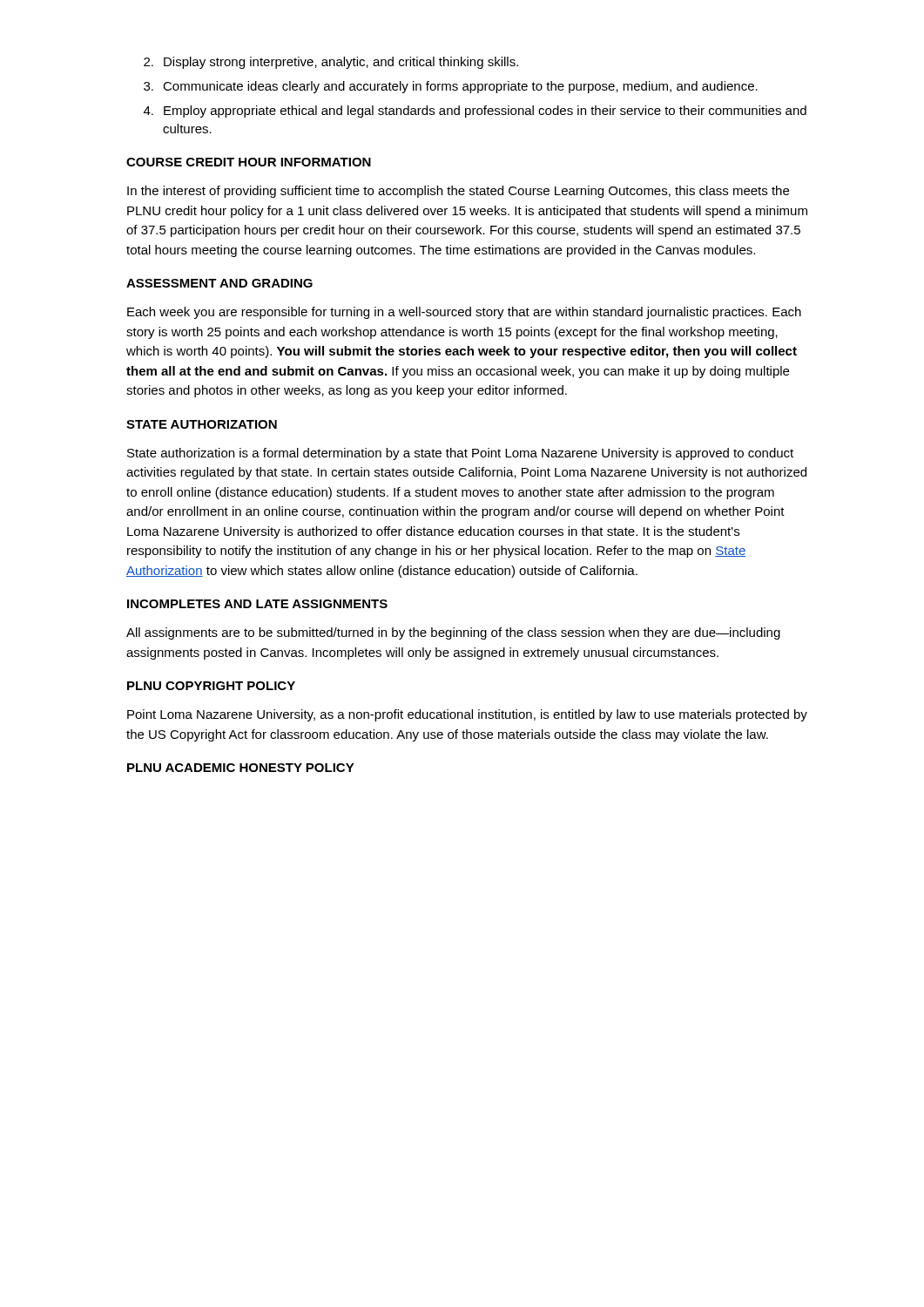Navigate to the block starting "STATE AUTHORIZATION"
Image resolution: width=924 pixels, height=1307 pixels.
[x=202, y=423]
